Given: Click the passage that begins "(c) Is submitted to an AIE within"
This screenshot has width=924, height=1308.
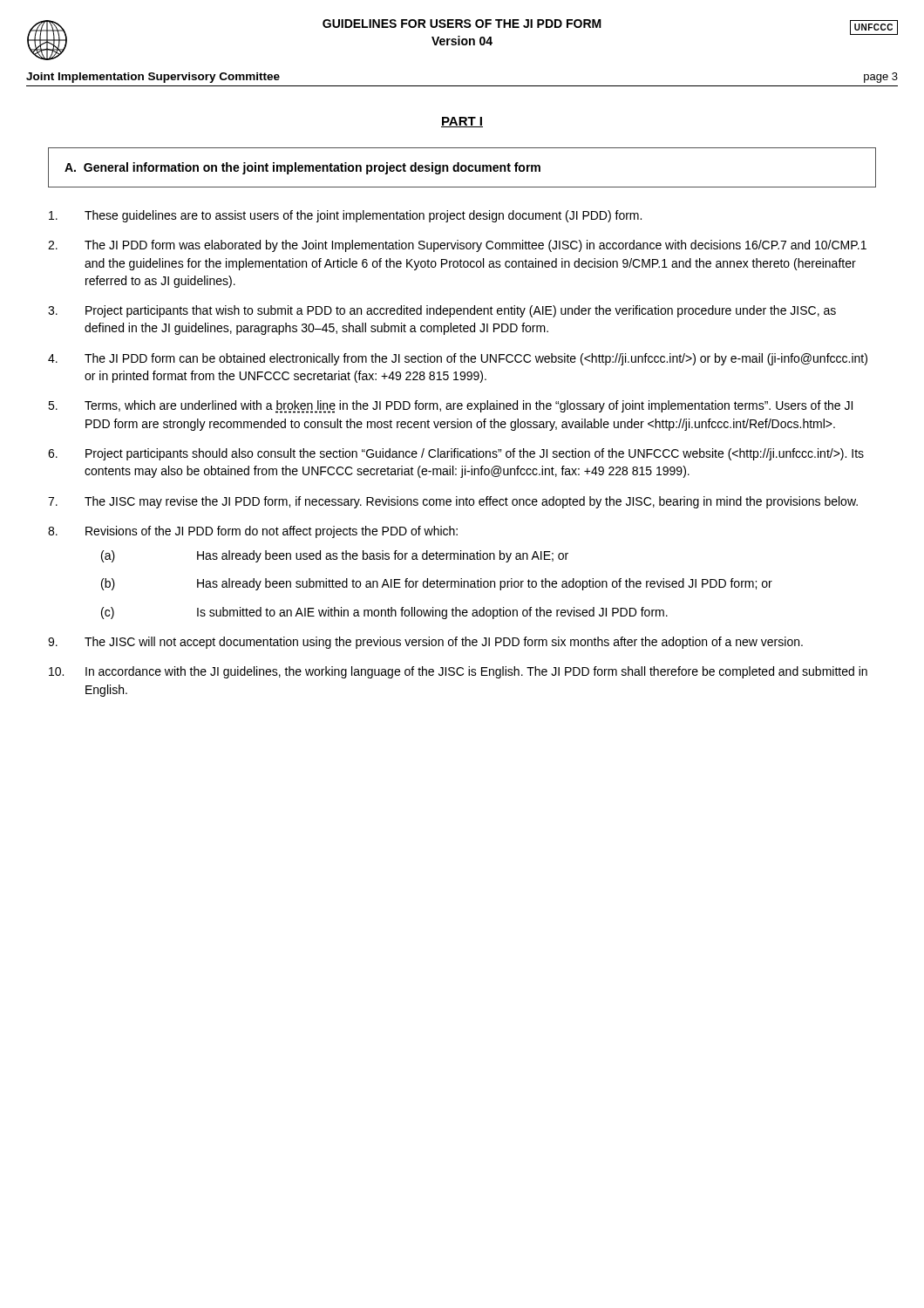Looking at the screenshot, I should click(462, 612).
